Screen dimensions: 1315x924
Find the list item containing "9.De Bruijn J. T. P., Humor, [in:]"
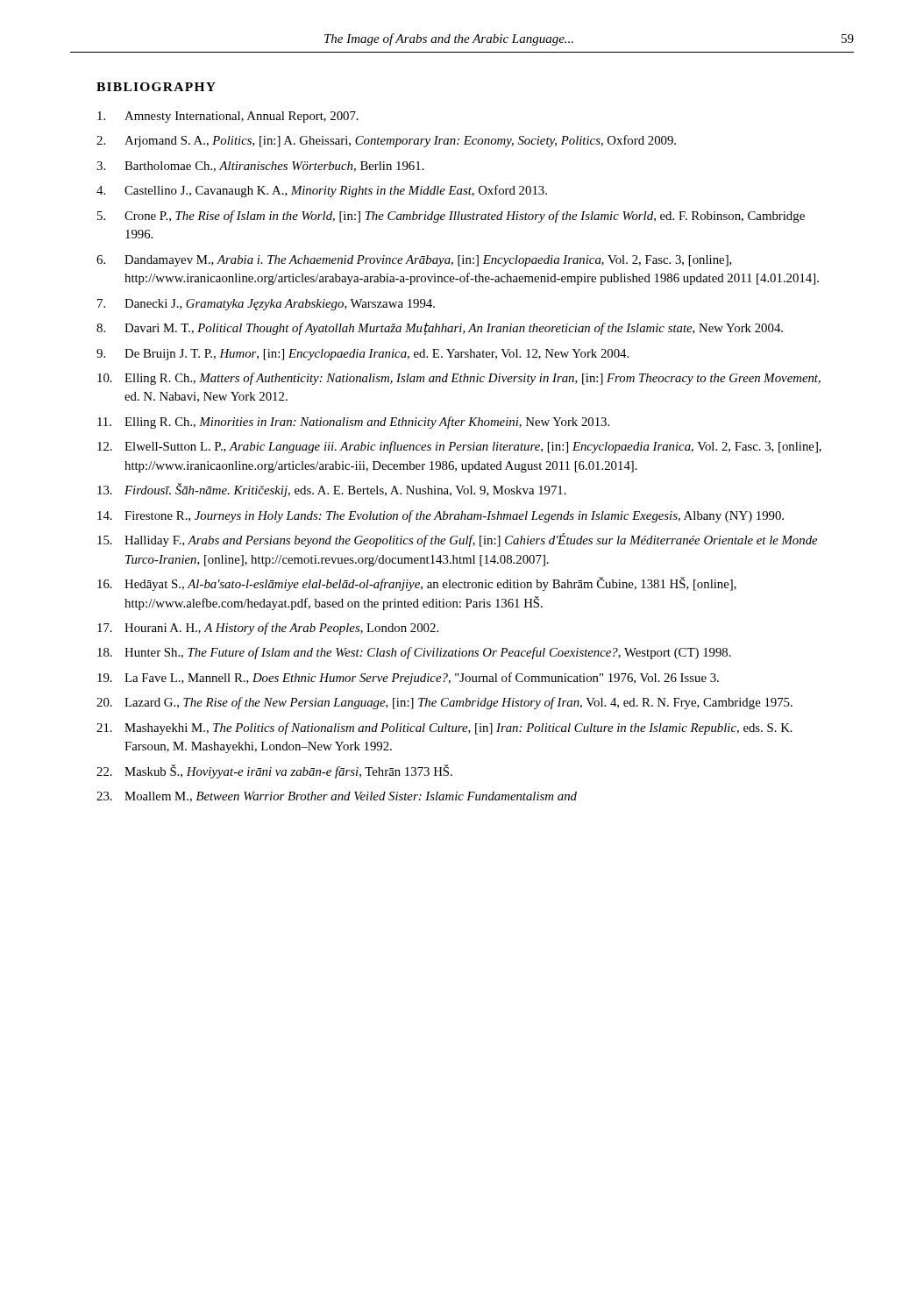click(462, 354)
